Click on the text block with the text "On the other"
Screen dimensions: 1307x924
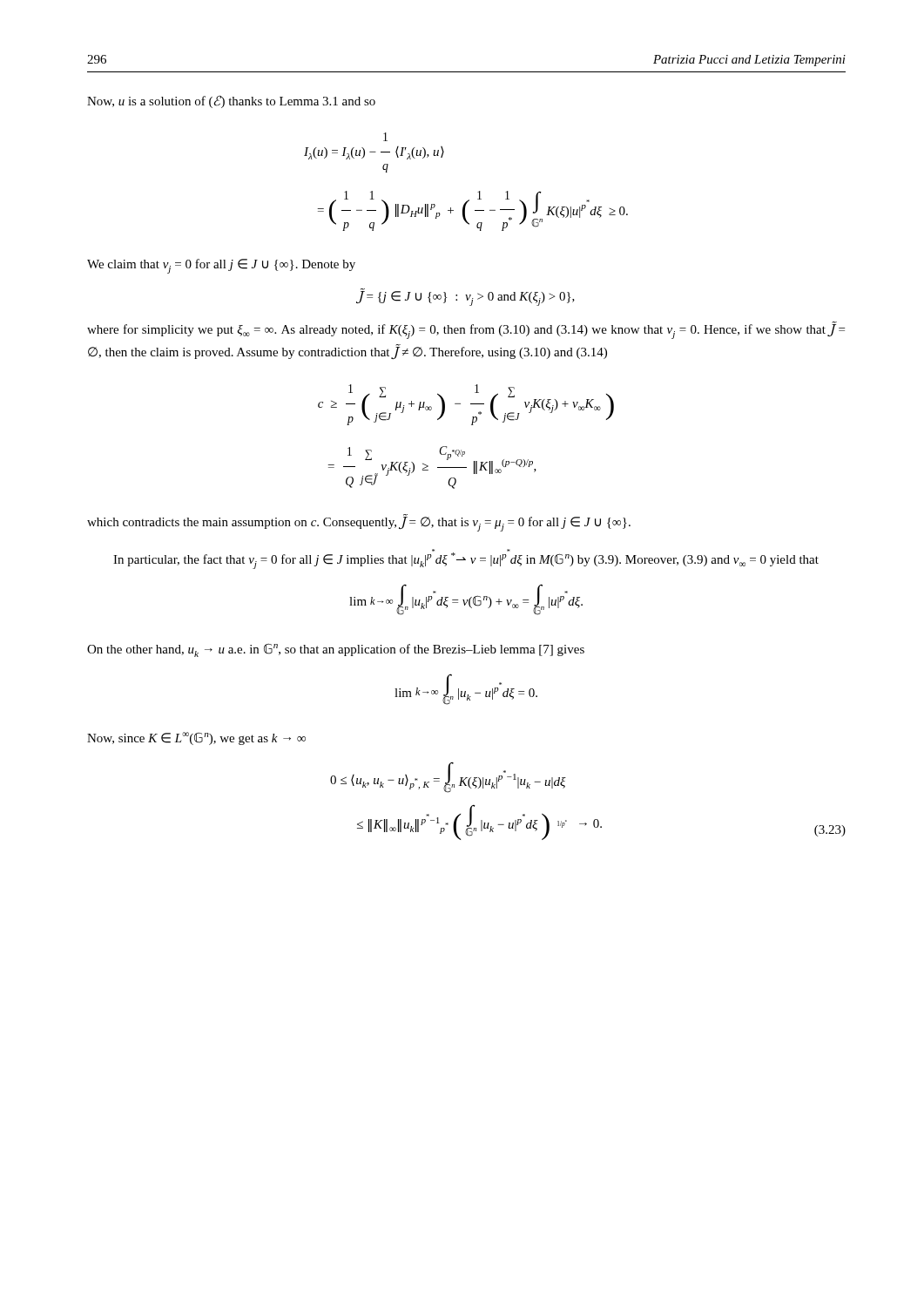(466, 649)
